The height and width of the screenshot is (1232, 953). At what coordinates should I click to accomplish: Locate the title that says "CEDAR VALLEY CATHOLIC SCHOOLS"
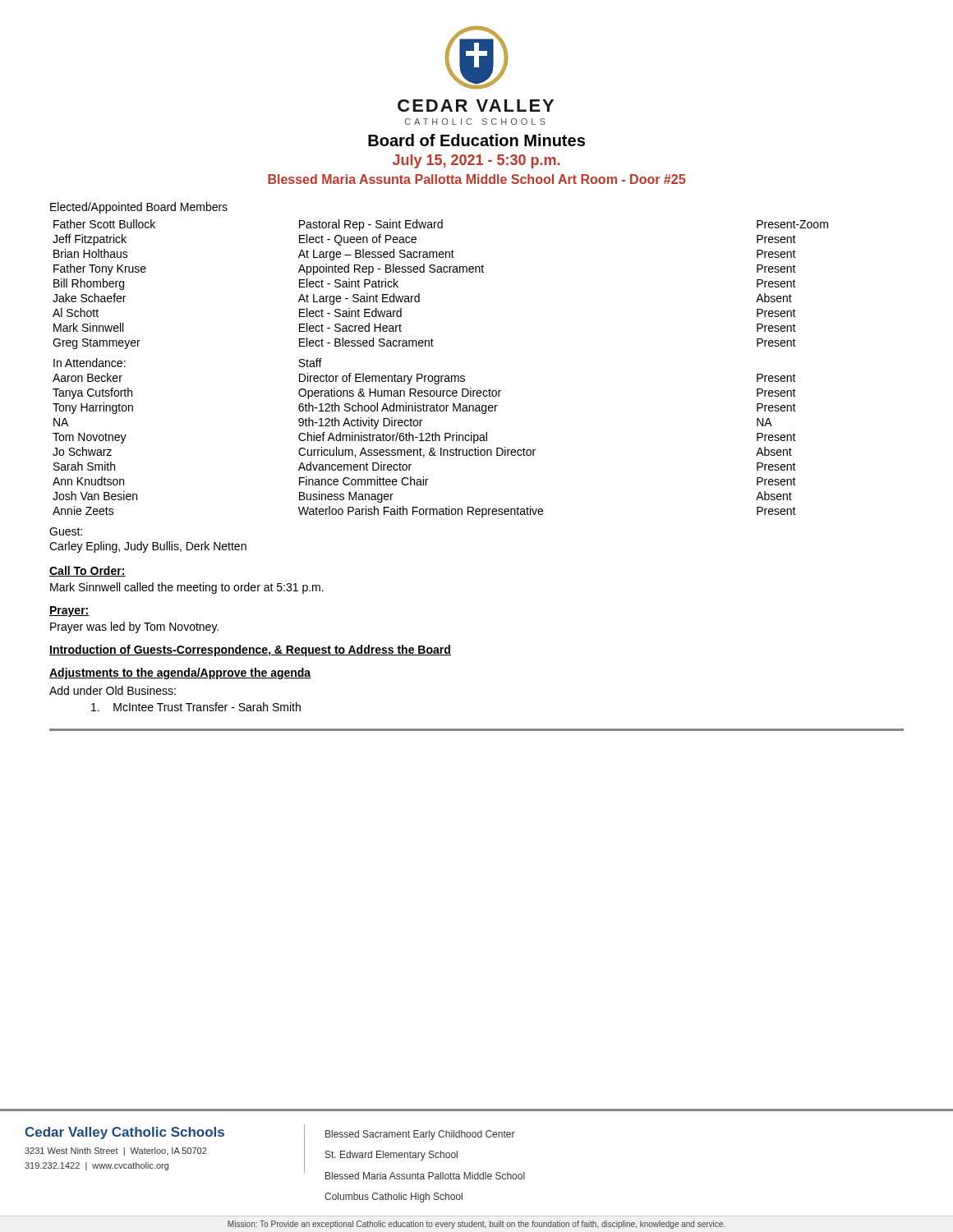[476, 111]
